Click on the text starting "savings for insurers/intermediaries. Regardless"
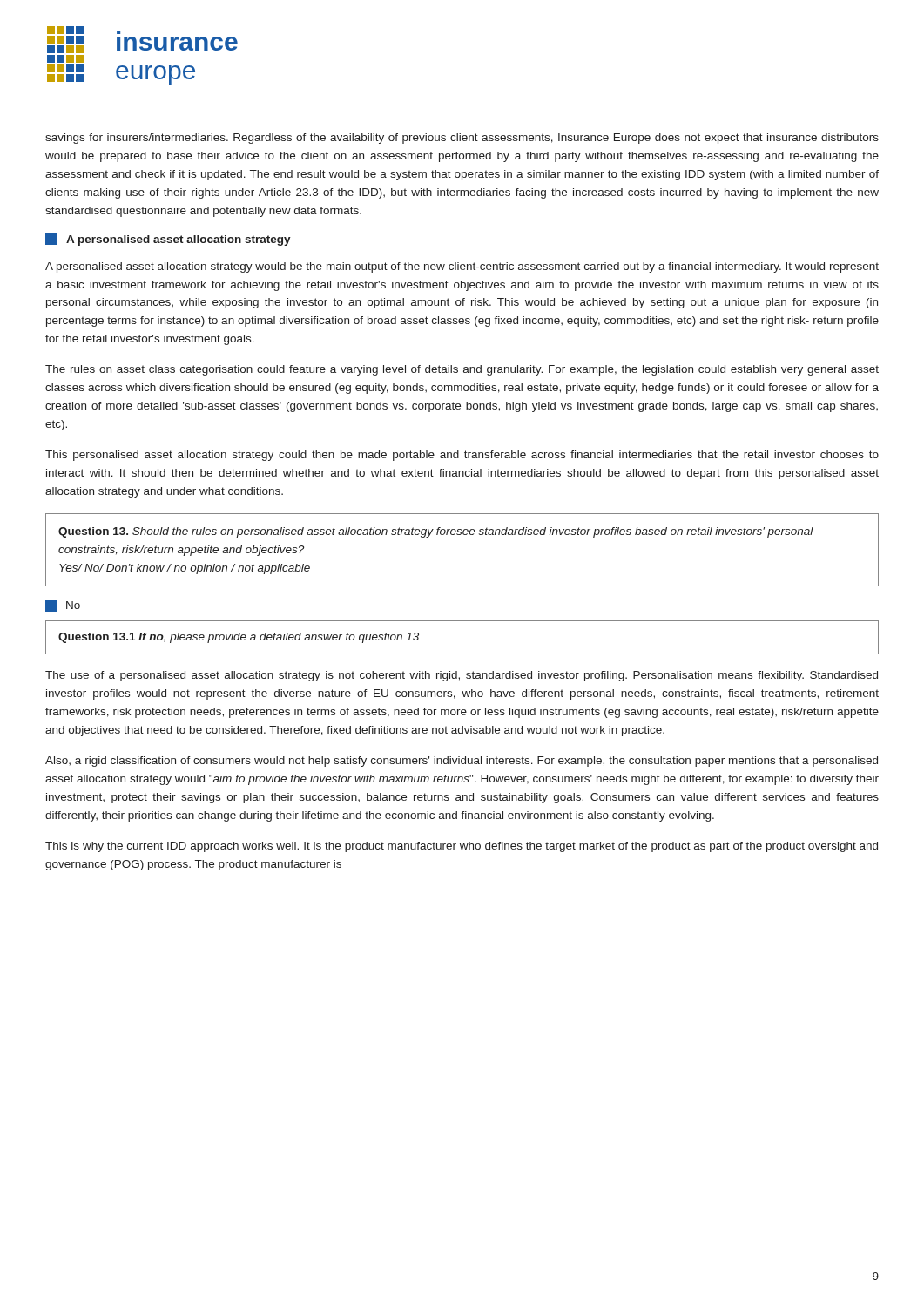Viewport: 924px width, 1307px height. tap(462, 174)
